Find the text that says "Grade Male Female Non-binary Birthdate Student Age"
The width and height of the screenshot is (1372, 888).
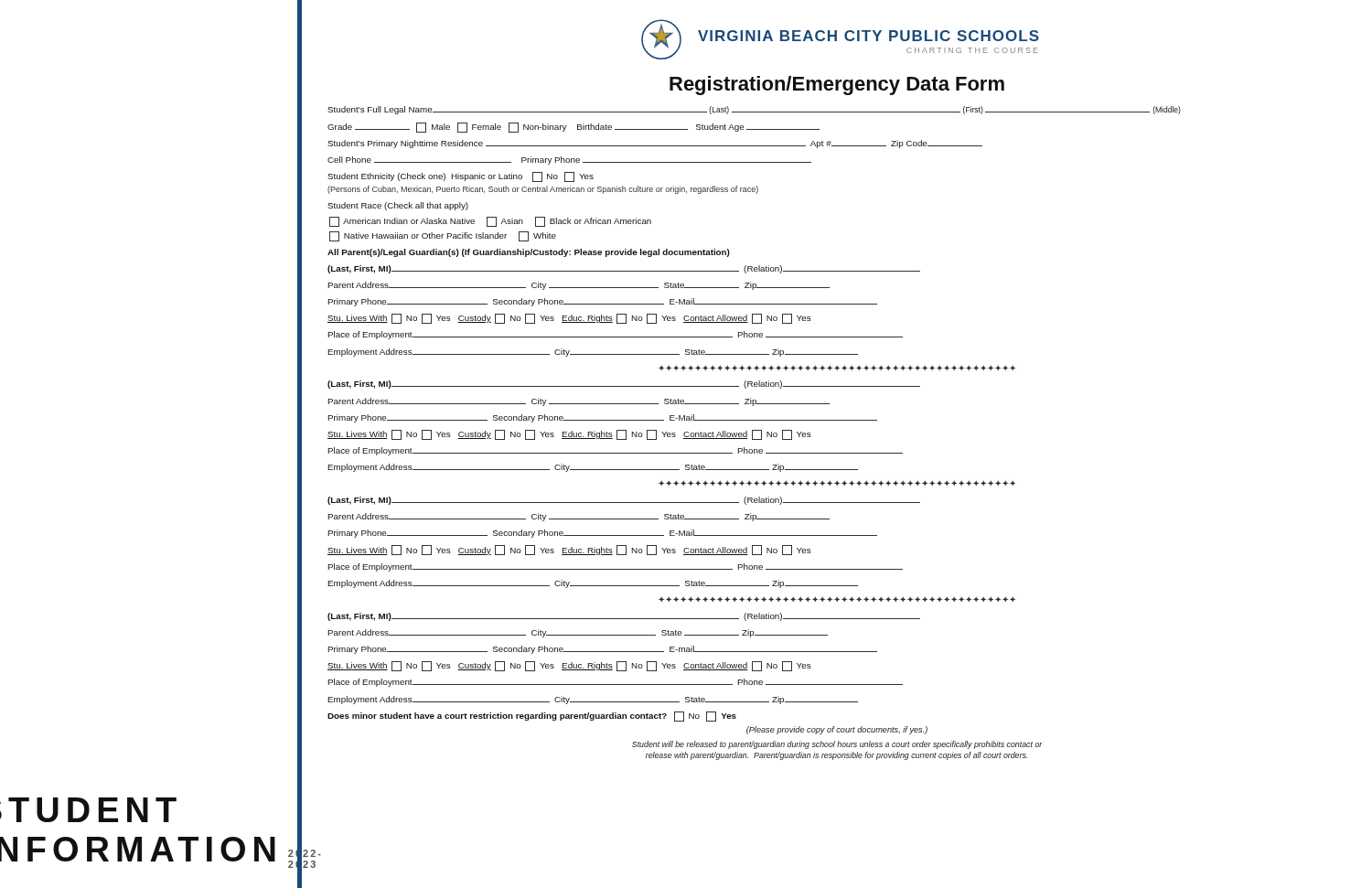coord(574,127)
